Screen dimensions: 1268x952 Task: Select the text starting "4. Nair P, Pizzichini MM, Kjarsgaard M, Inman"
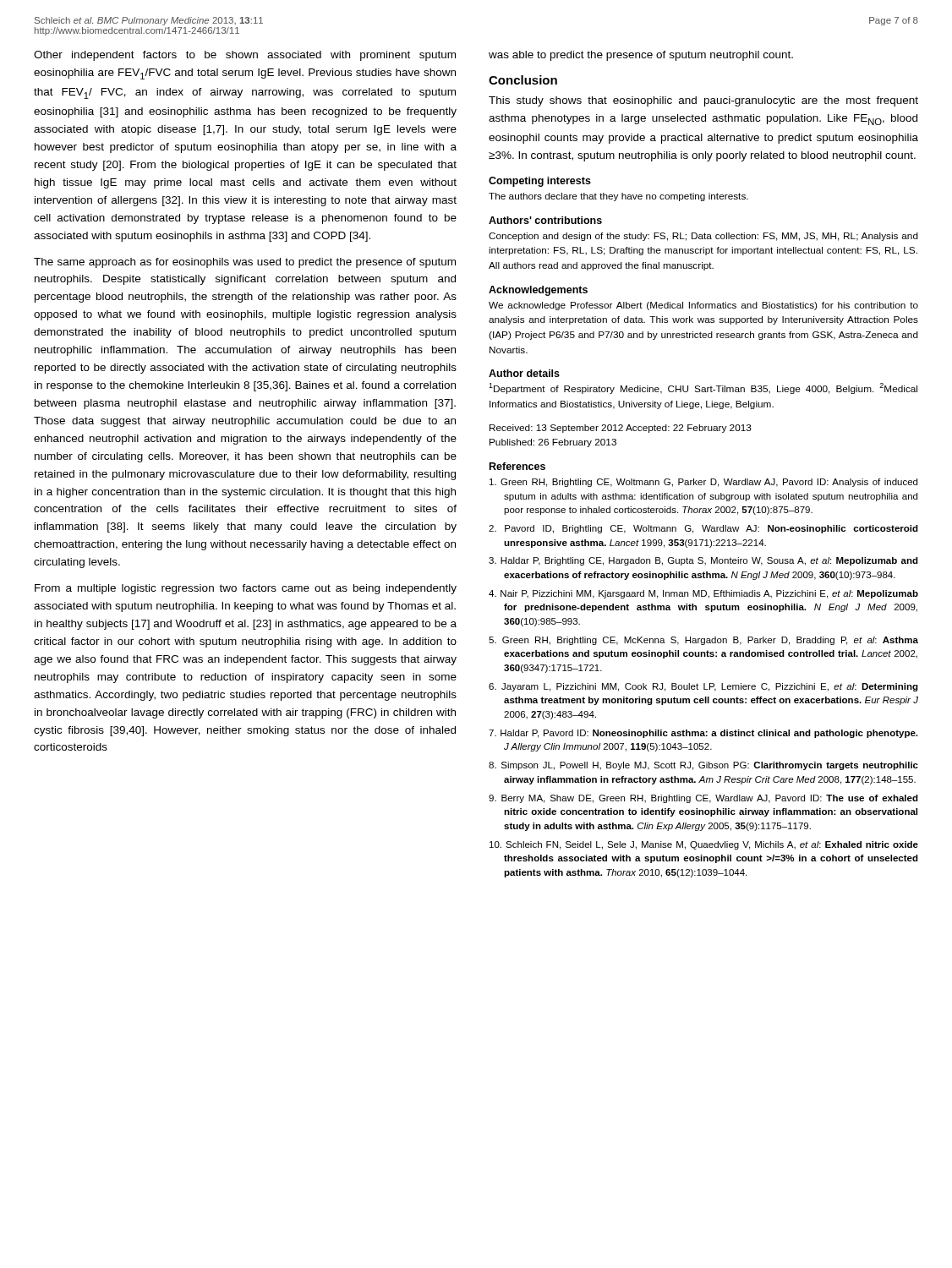coord(703,607)
